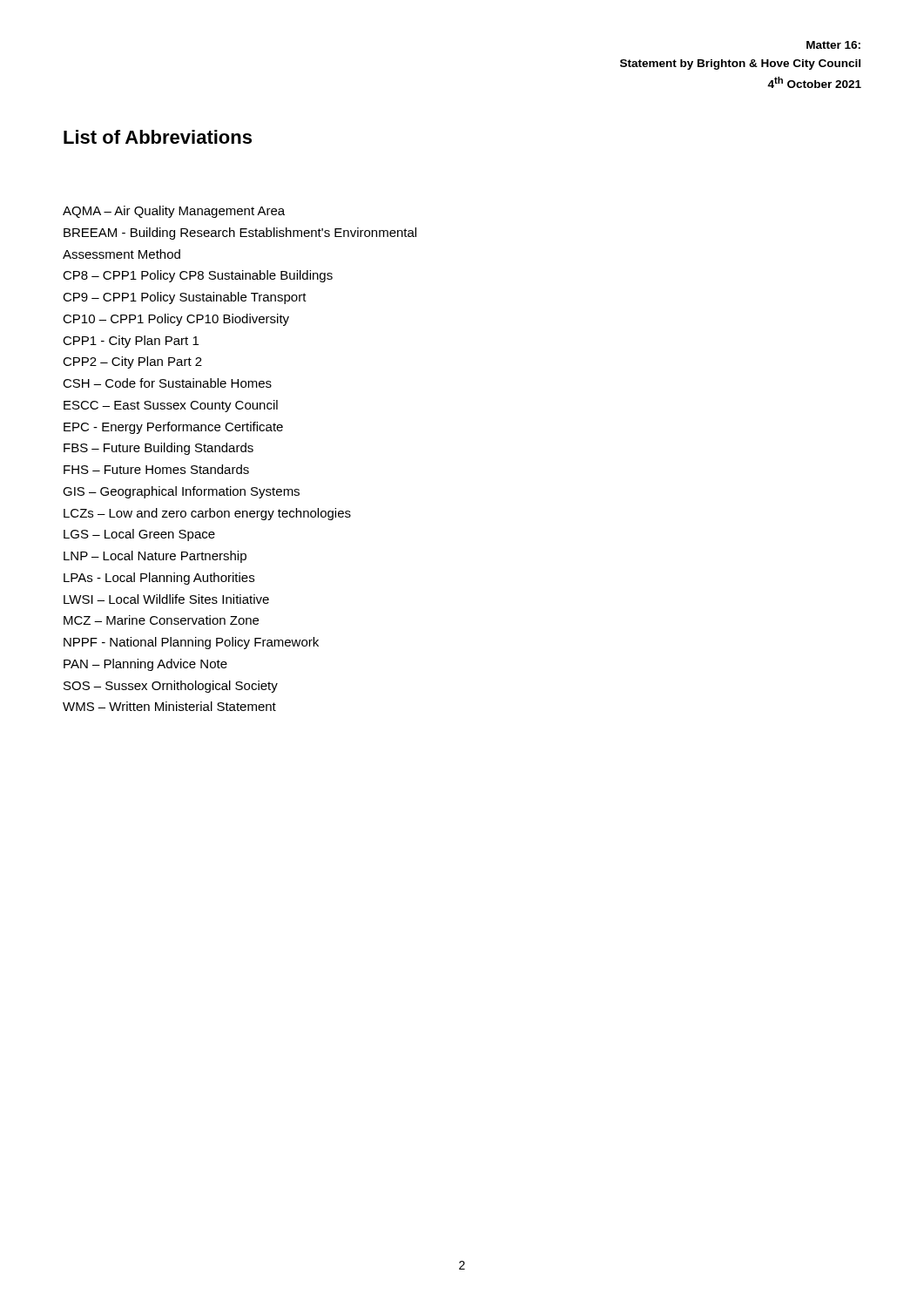Click the passage that begins "LCZs – Low and zero carbon"

(x=207, y=512)
